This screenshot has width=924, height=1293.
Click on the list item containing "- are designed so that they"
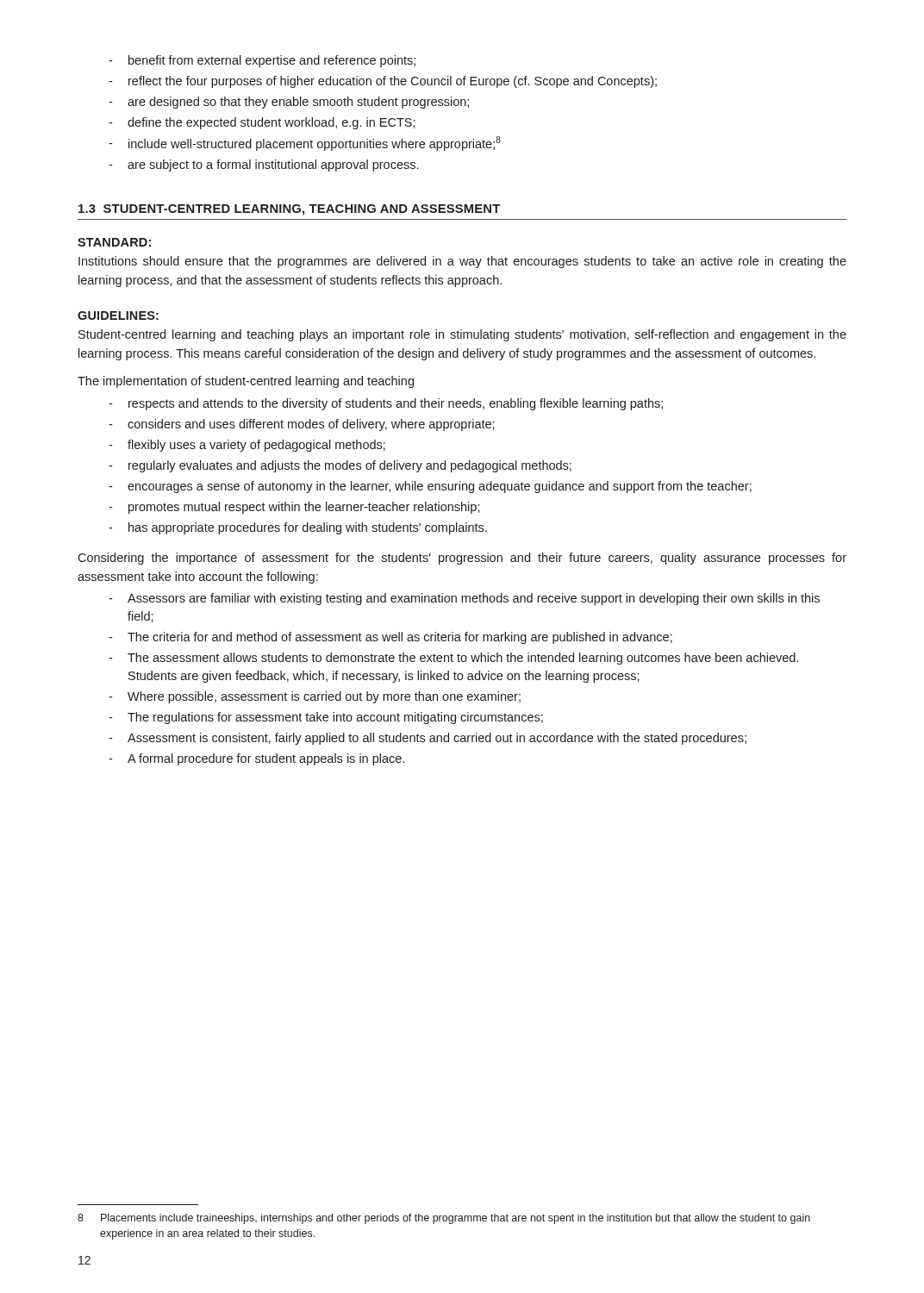coord(477,102)
